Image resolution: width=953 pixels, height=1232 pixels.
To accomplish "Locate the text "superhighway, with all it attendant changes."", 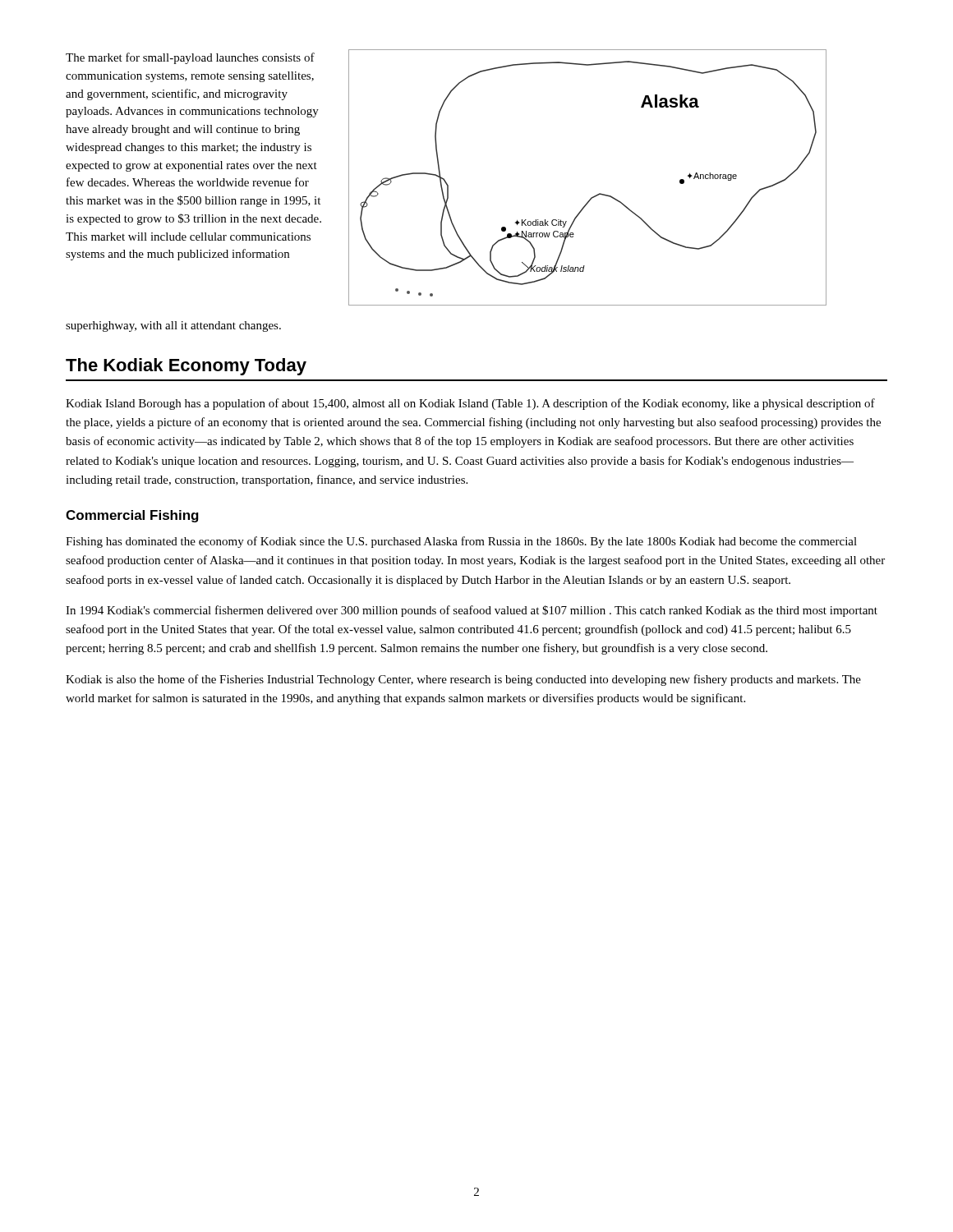I will pos(174,325).
